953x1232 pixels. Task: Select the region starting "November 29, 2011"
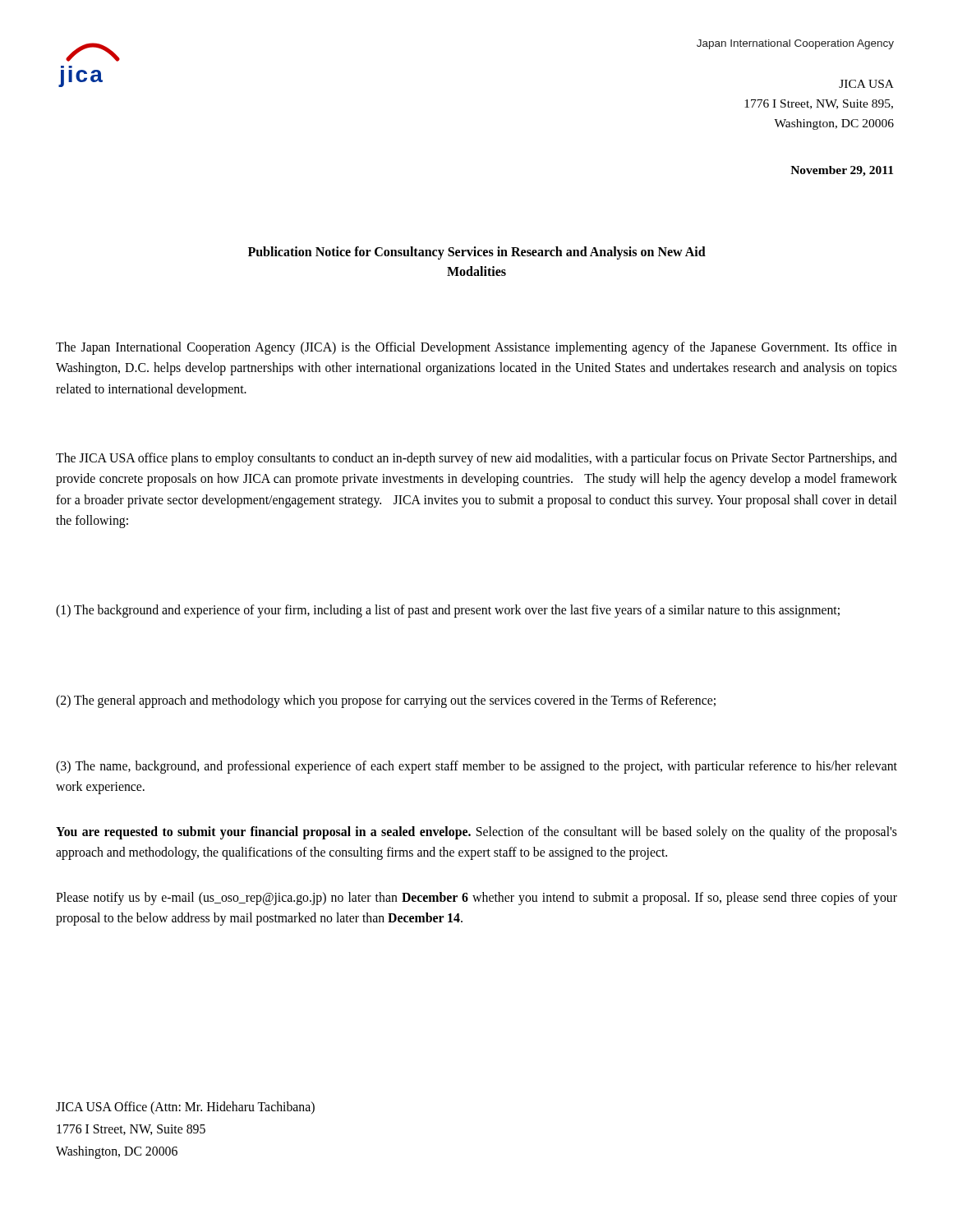pyautogui.click(x=842, y=170)
